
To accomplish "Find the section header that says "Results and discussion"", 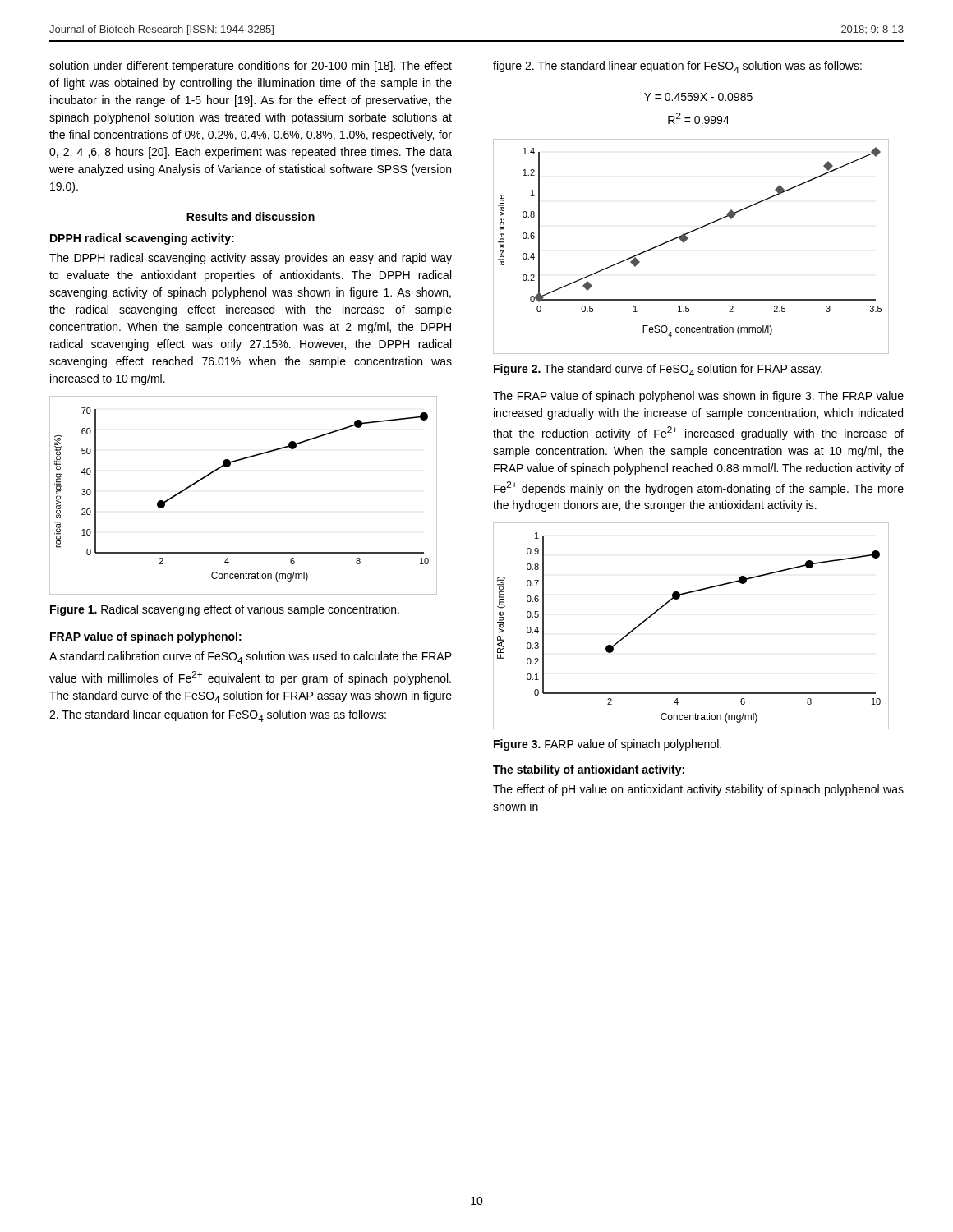I will (x=251, y=217).
